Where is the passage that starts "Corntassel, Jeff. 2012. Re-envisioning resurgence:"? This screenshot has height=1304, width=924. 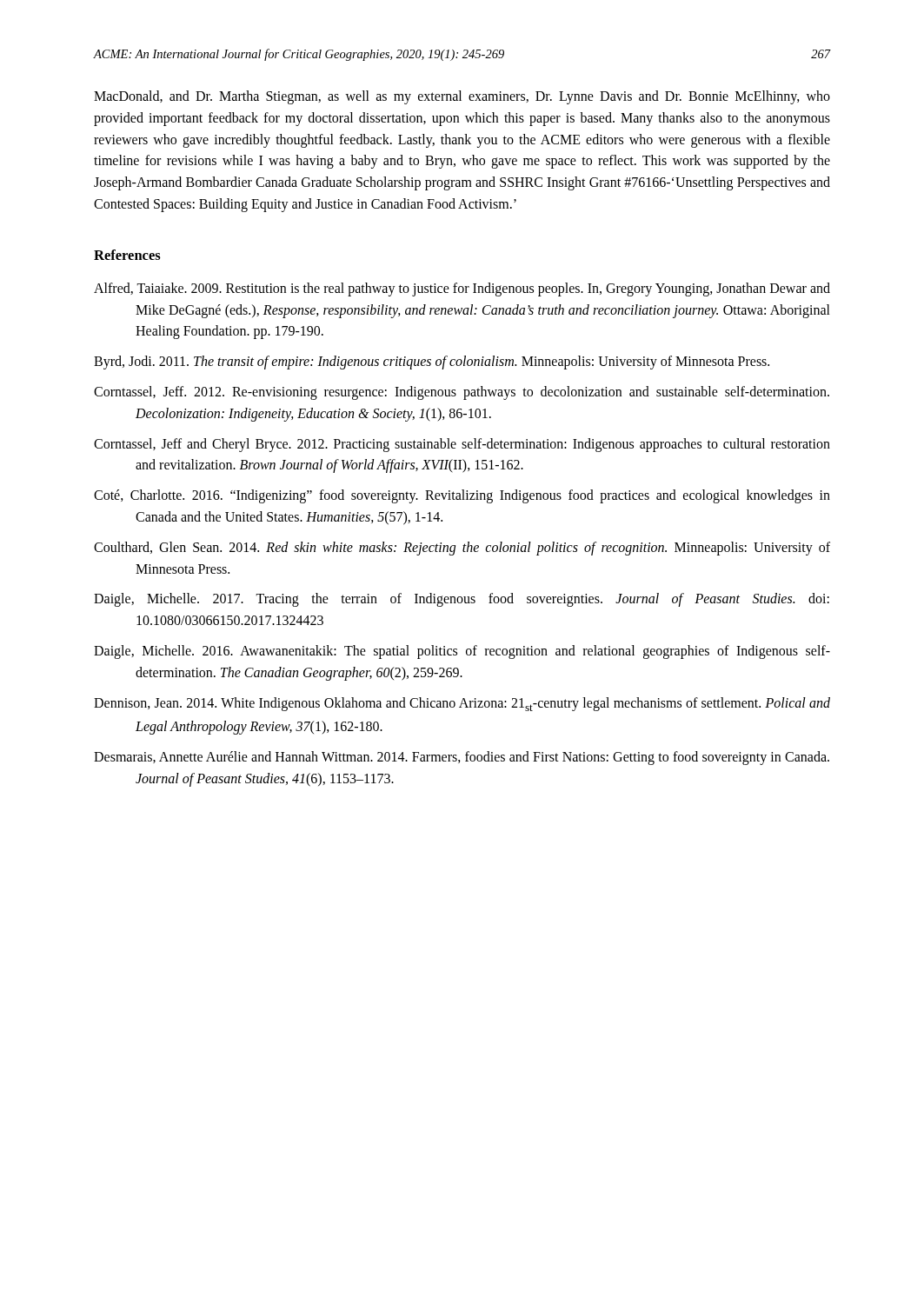pos(462,402)
